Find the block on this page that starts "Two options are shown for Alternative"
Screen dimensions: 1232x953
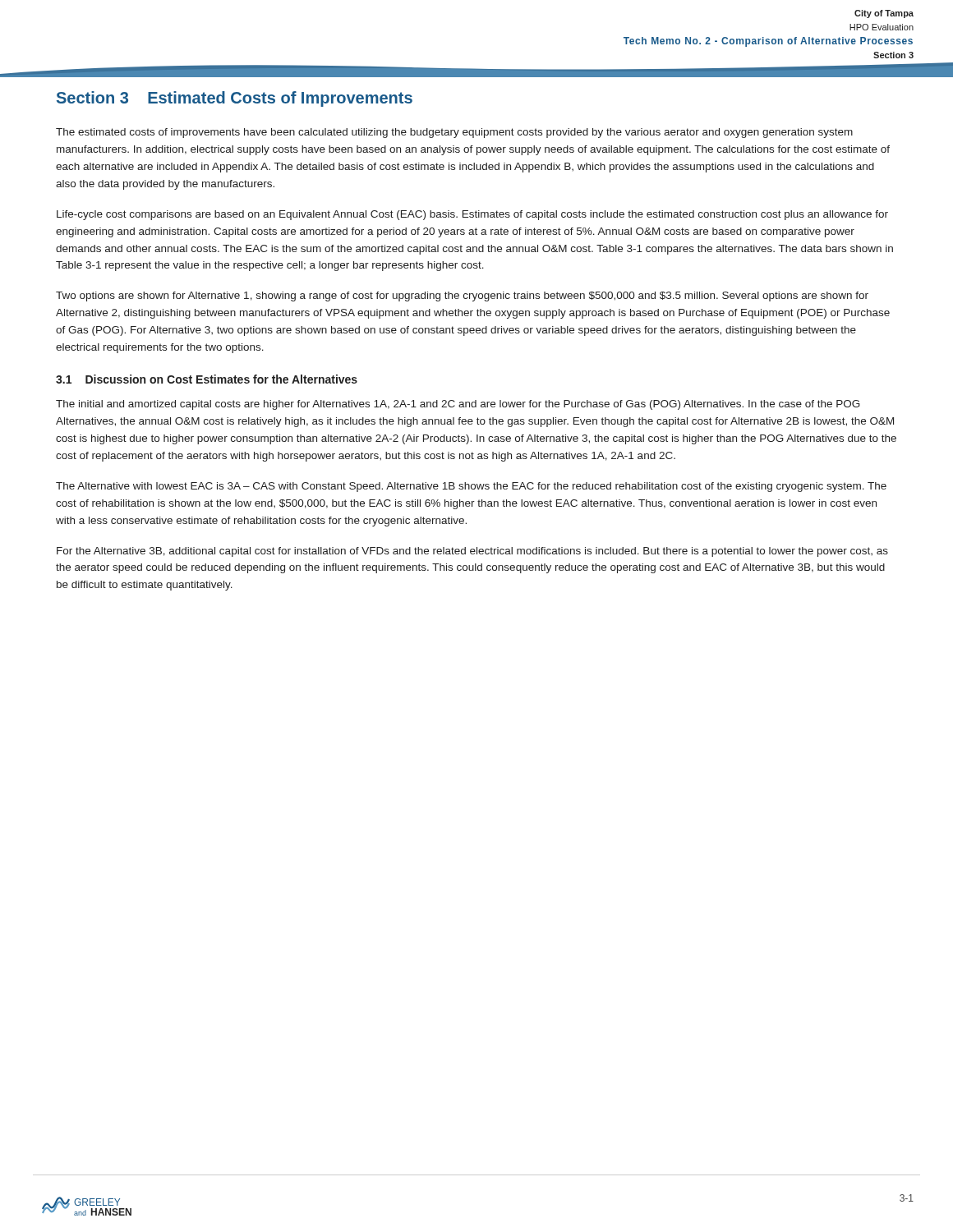click(473, 321)
